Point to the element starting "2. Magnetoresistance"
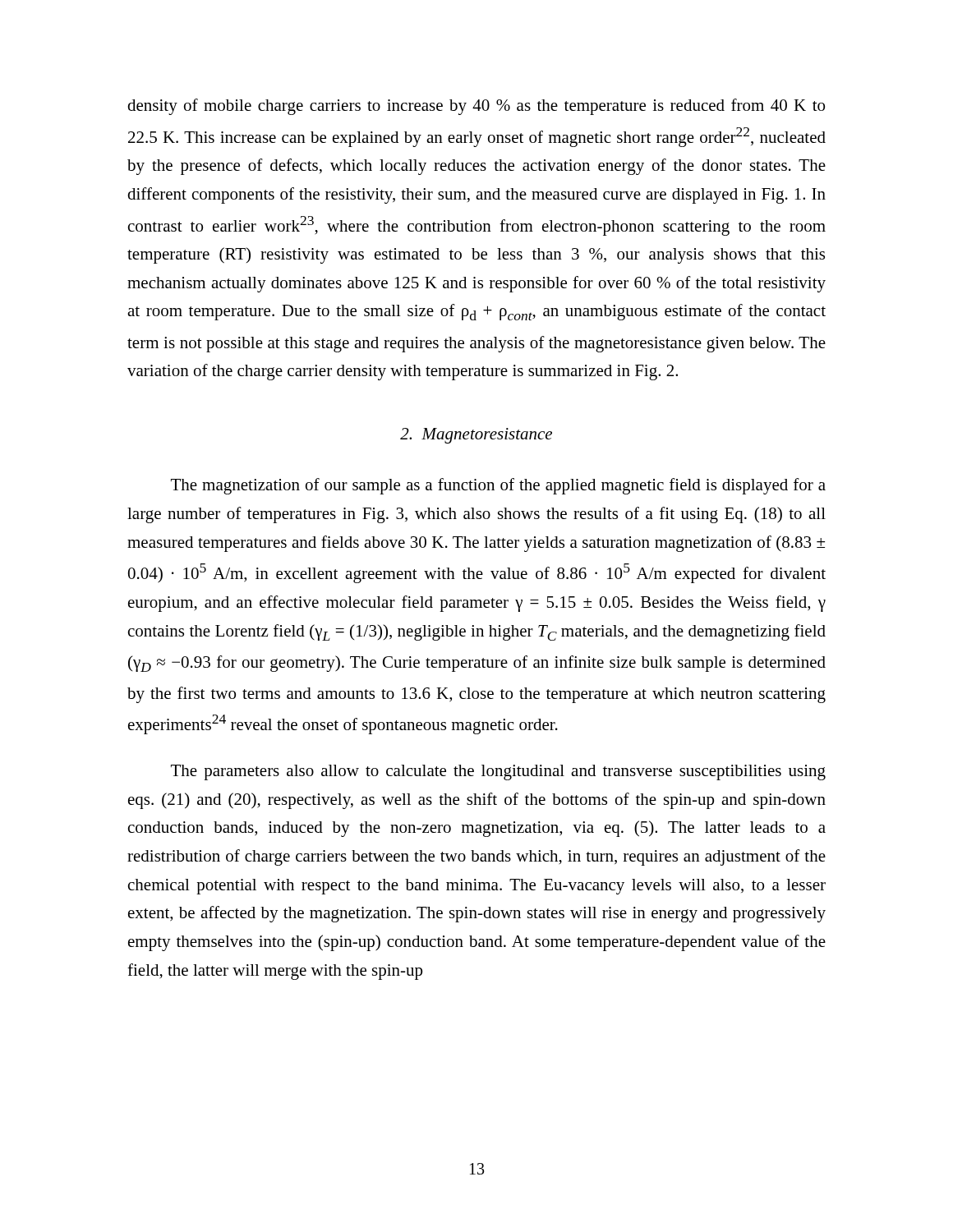 tap(476, 434)
